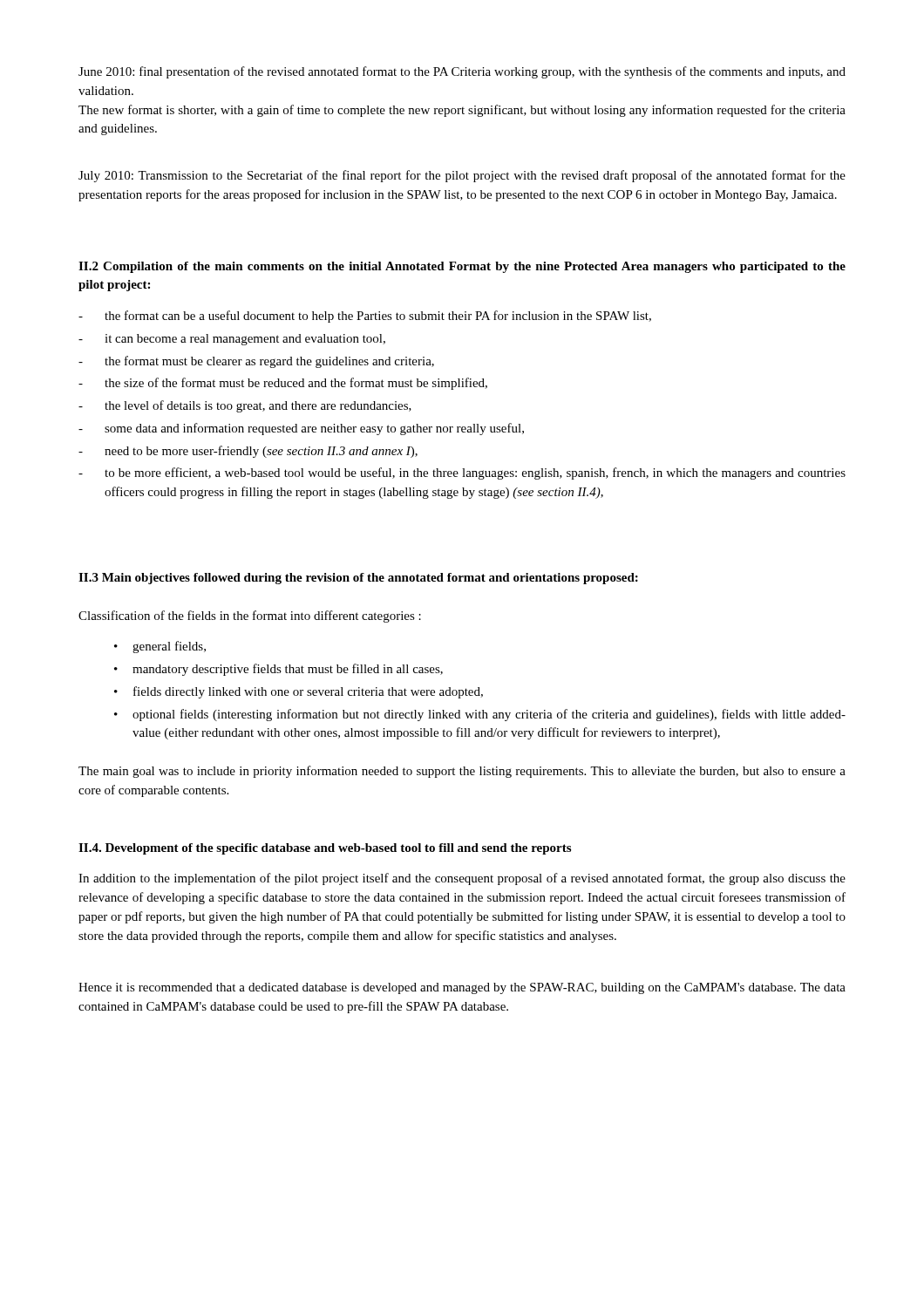Click on the text block starting "- to be more"
This screenshot has height=1308, width=924.
pos(462,483)
